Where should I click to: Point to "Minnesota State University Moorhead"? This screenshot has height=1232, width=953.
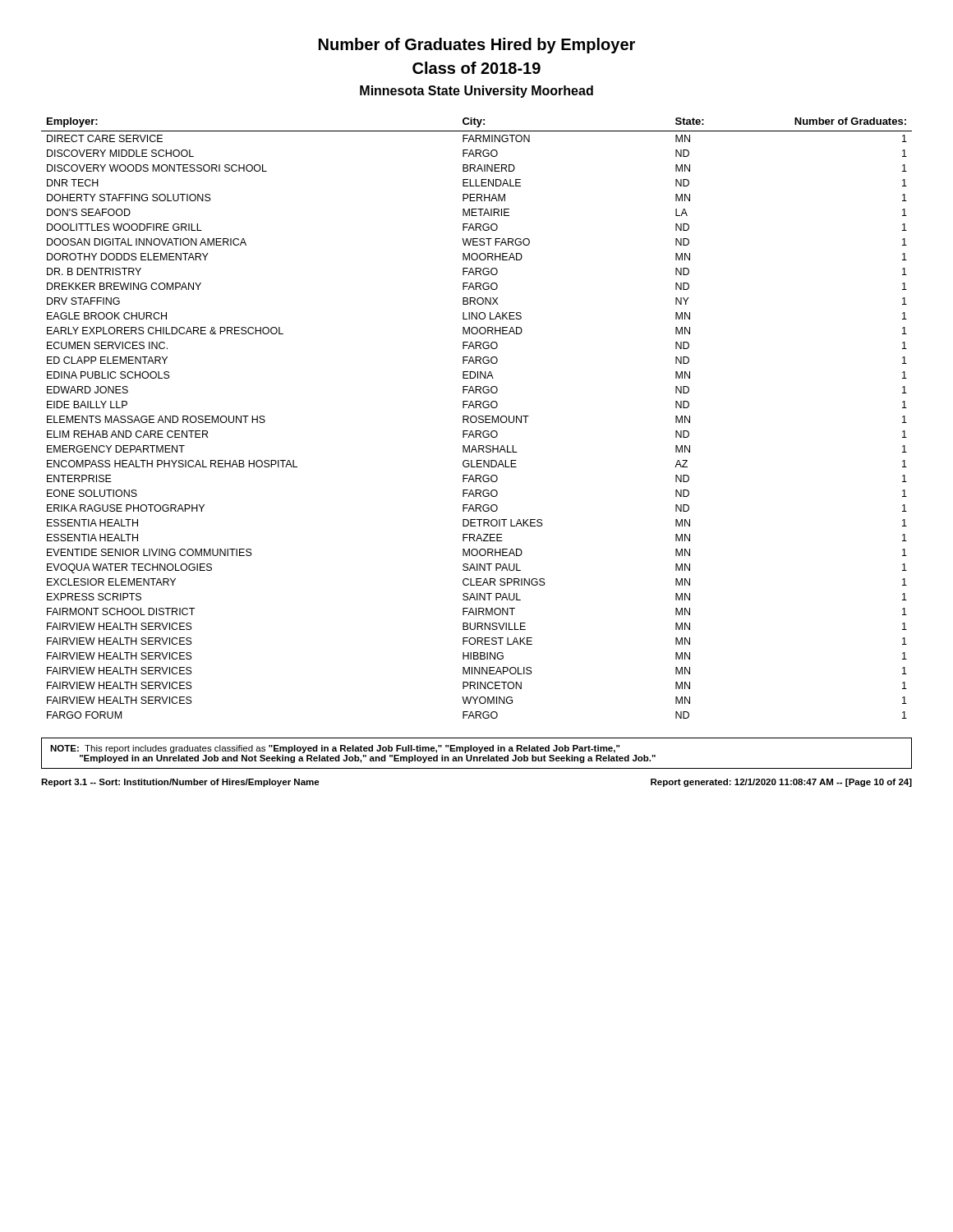coord(476,91)
